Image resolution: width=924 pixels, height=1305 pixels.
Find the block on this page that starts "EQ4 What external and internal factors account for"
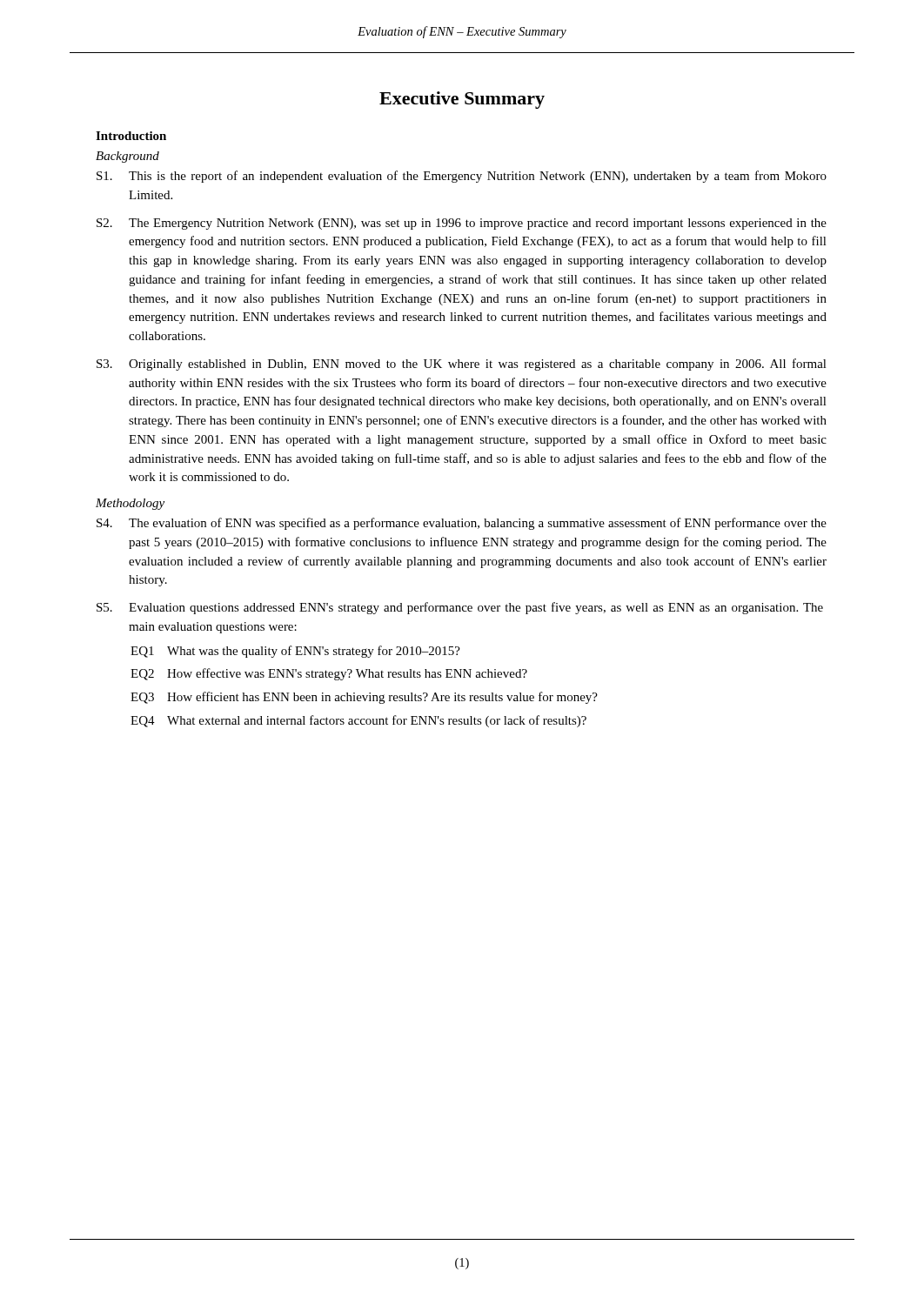click(479, 721)
